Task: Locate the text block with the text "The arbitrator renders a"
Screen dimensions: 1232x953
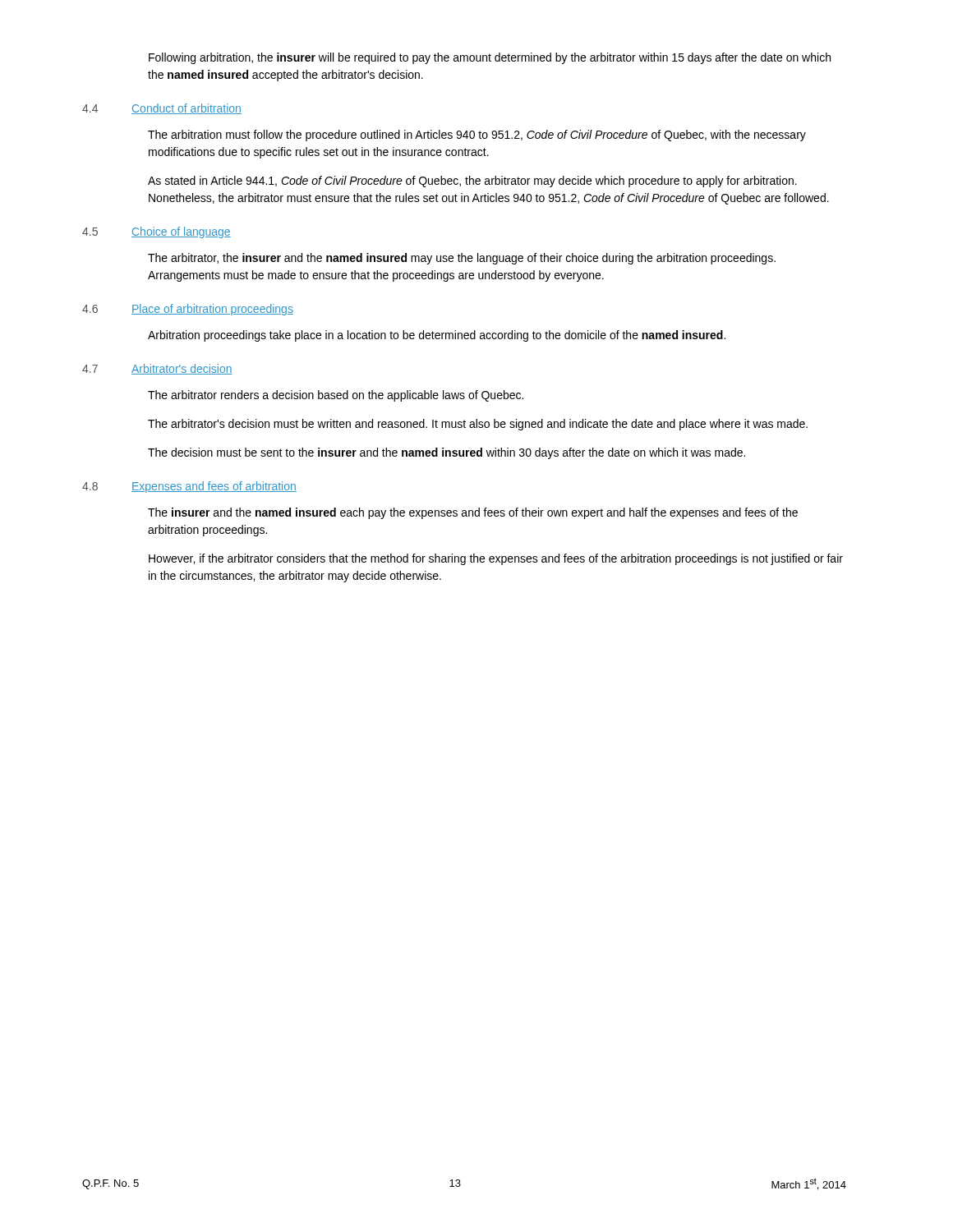Action: coord(497,424)
